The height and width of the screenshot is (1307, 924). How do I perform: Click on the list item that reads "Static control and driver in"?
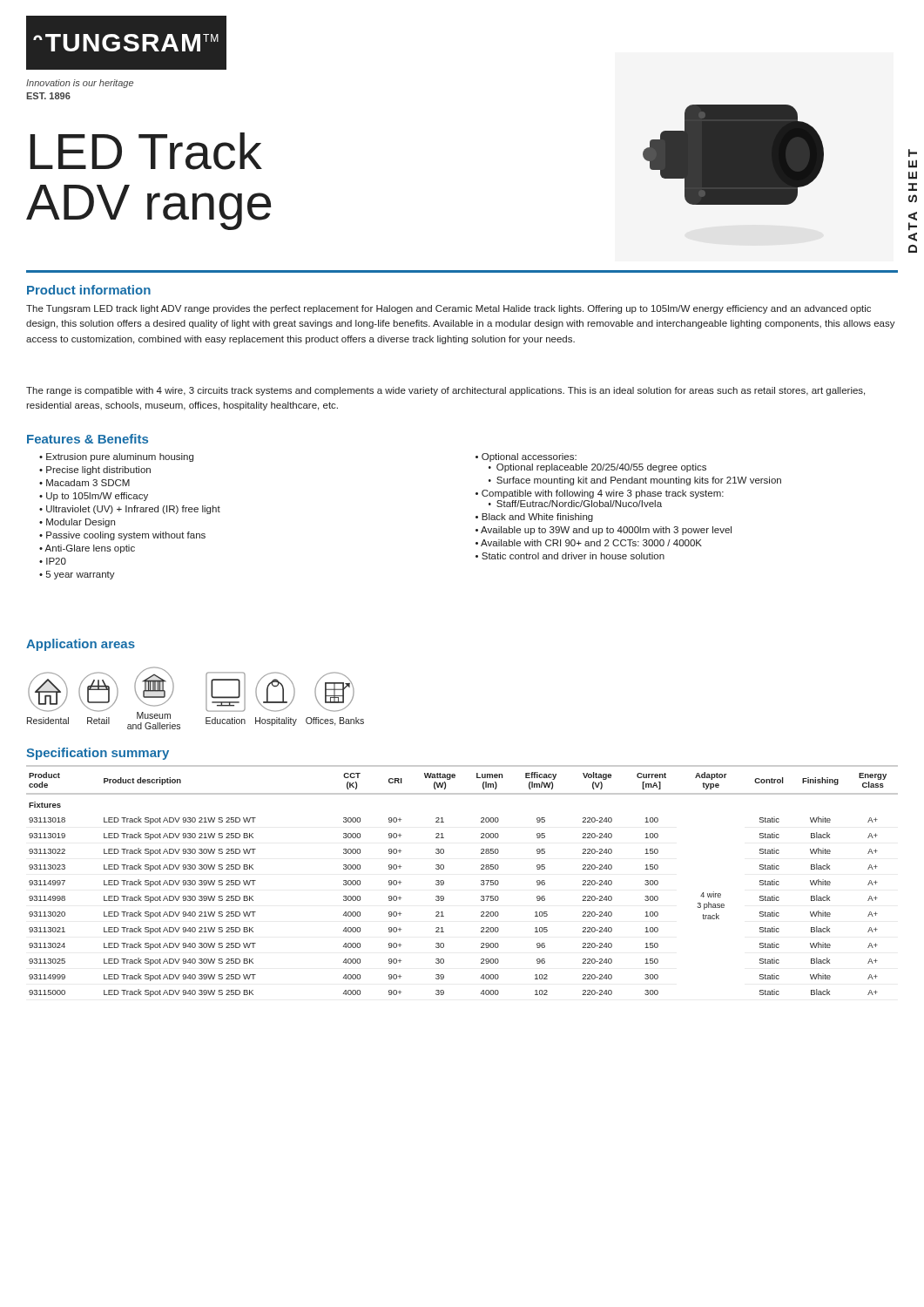573,556
